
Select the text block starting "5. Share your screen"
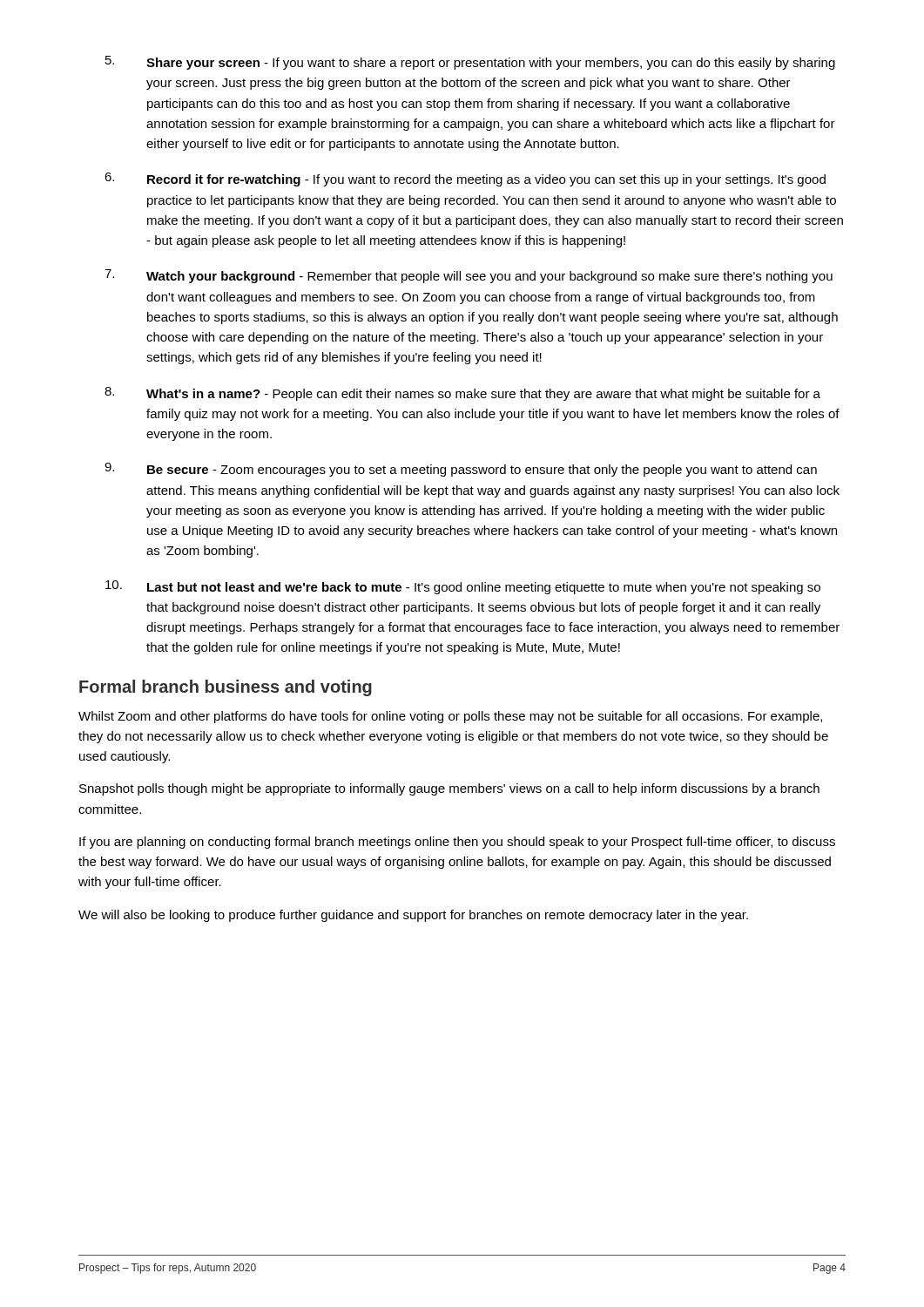pos(475,103)
